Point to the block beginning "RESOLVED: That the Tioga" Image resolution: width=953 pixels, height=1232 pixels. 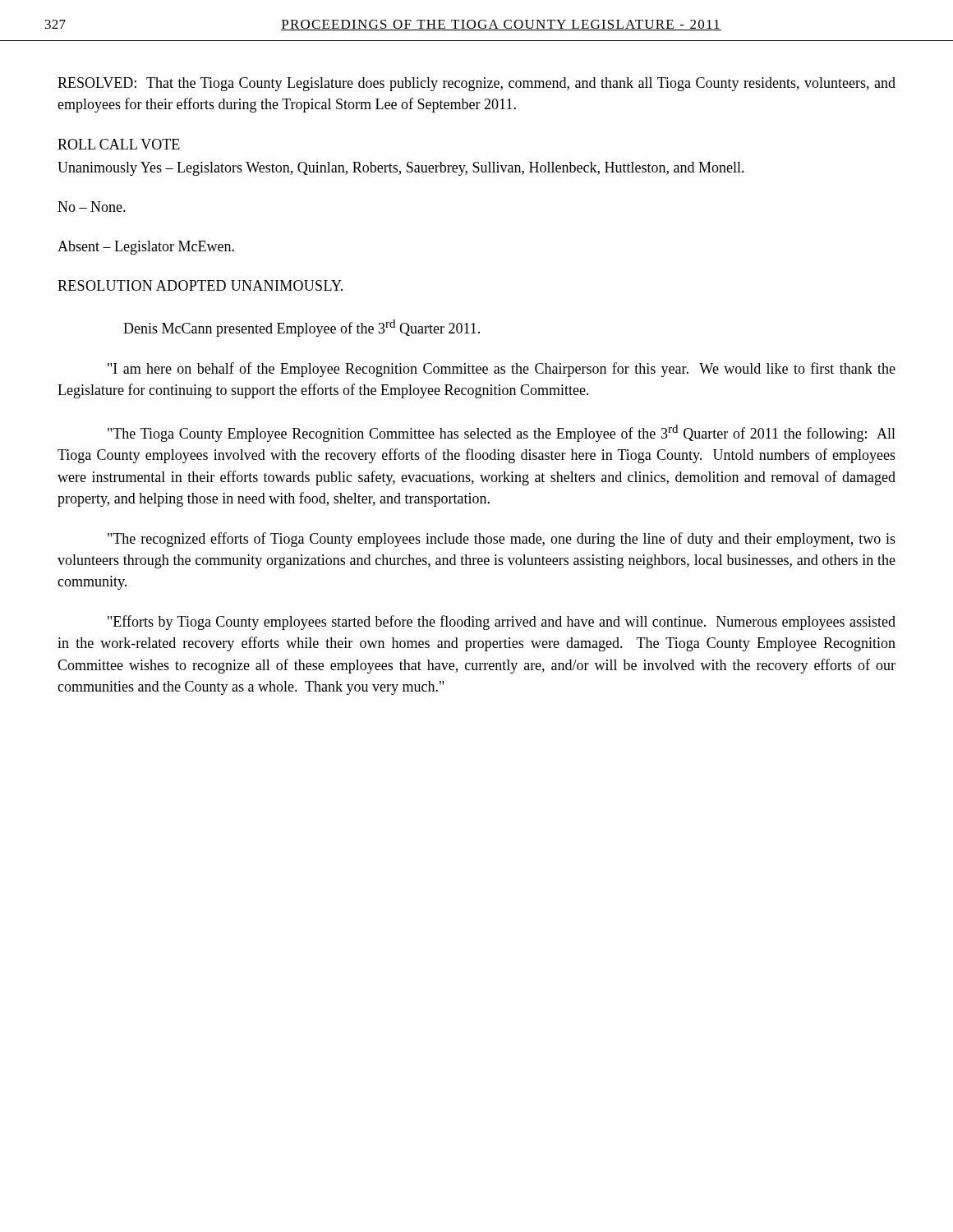pyautogui.click(x=476, y=94)
